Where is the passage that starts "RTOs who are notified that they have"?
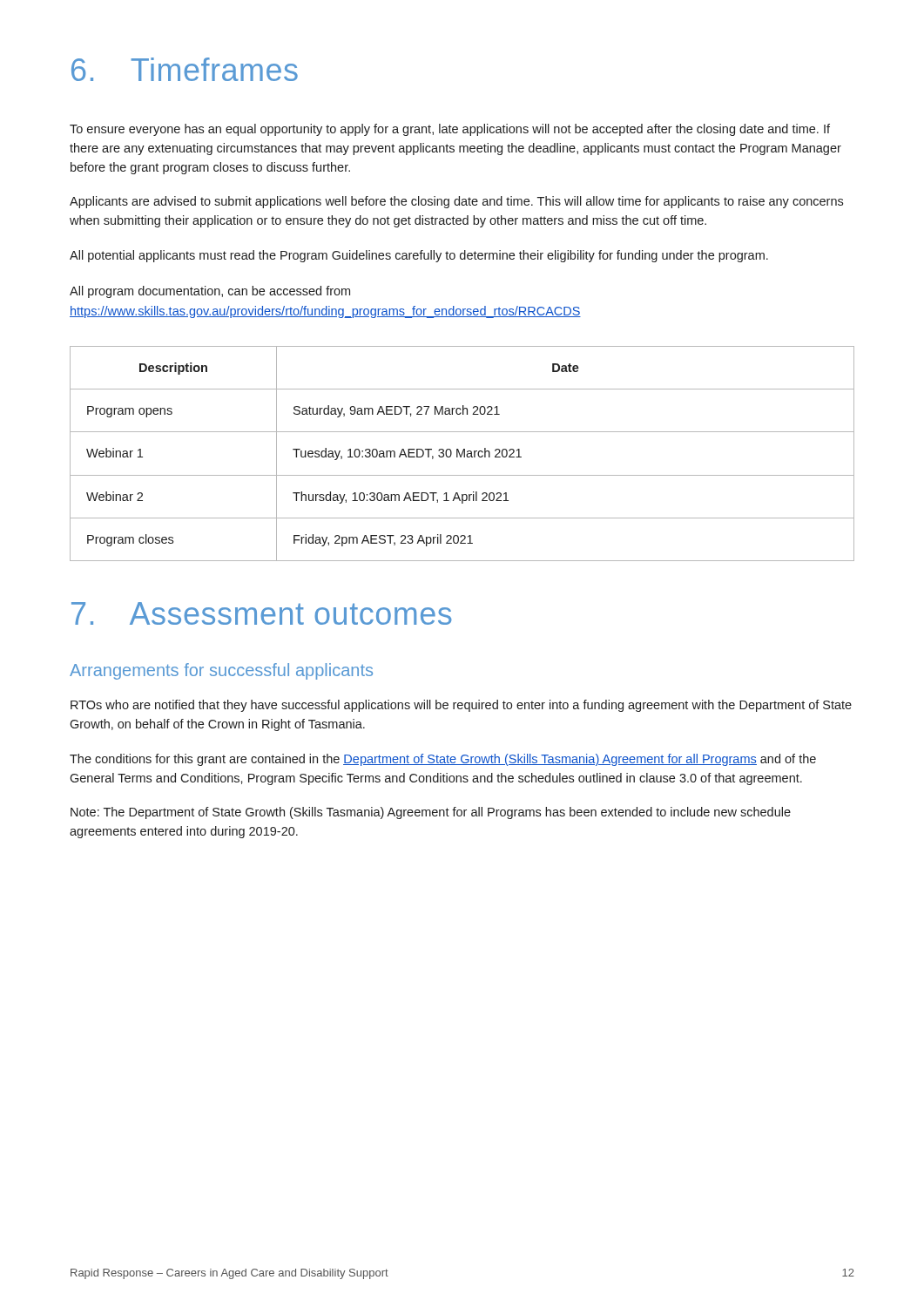 click(461, 715)
